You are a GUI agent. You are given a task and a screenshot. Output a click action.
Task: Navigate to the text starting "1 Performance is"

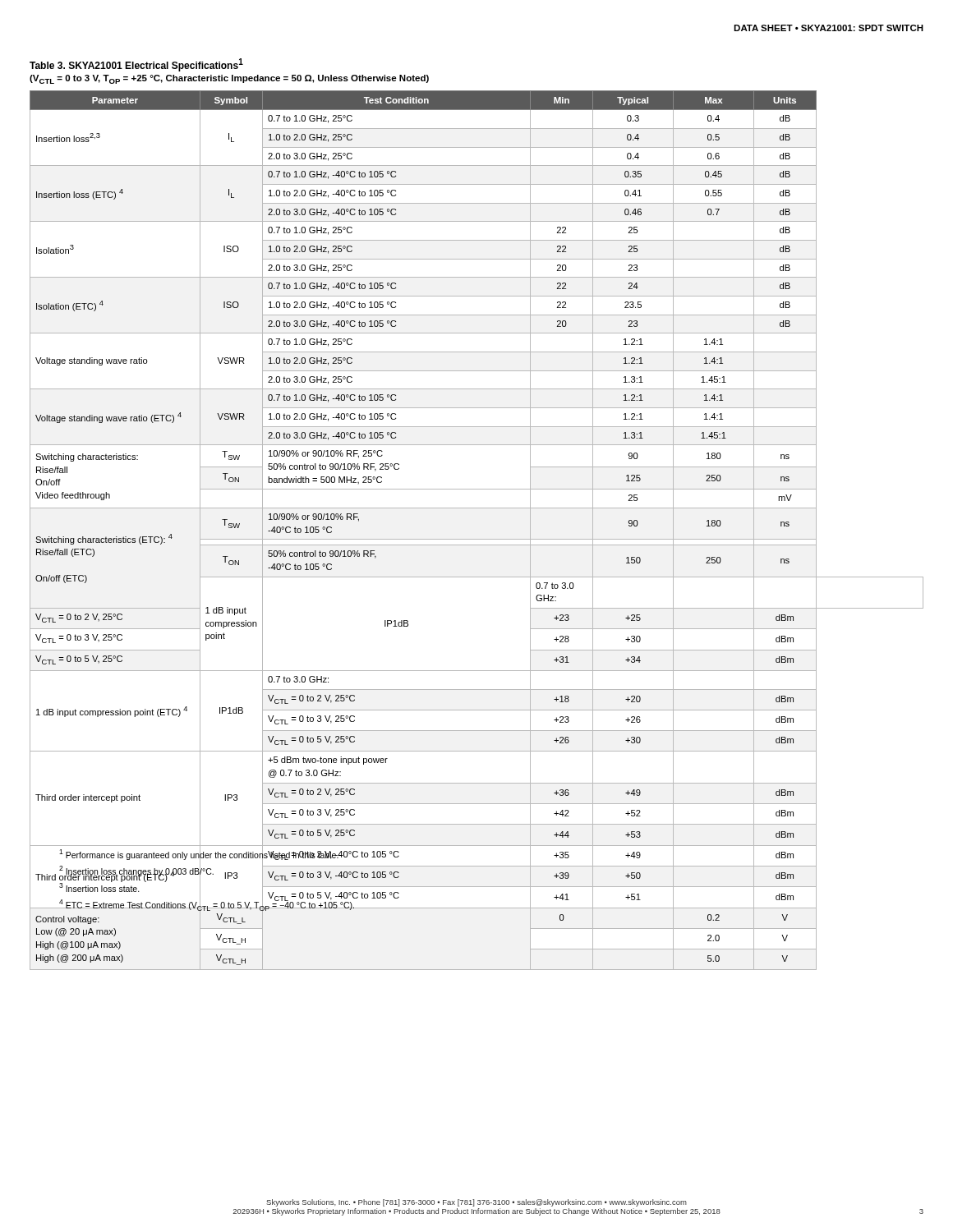(199, 853)
